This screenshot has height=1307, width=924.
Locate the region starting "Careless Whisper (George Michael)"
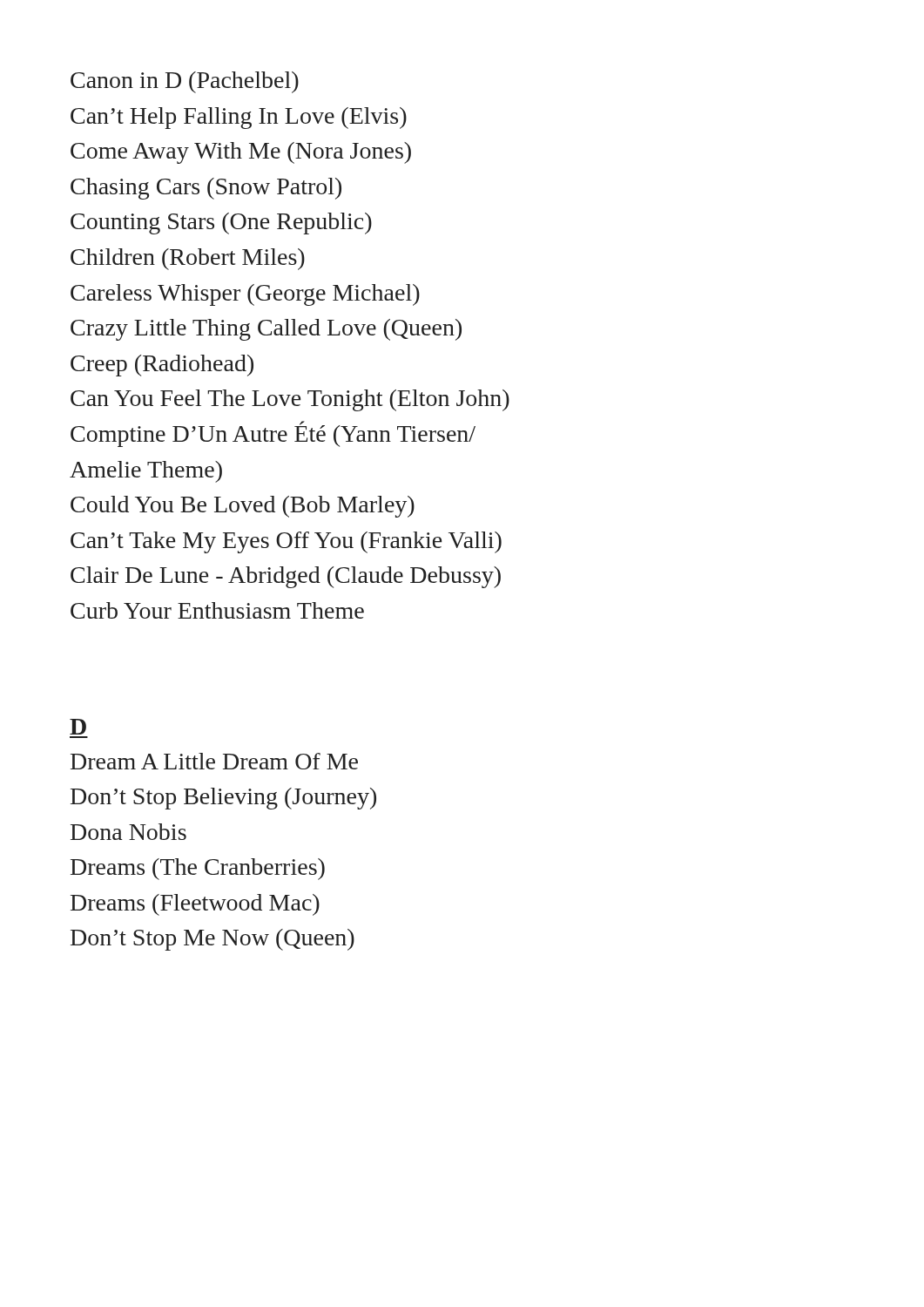point(245,292)
